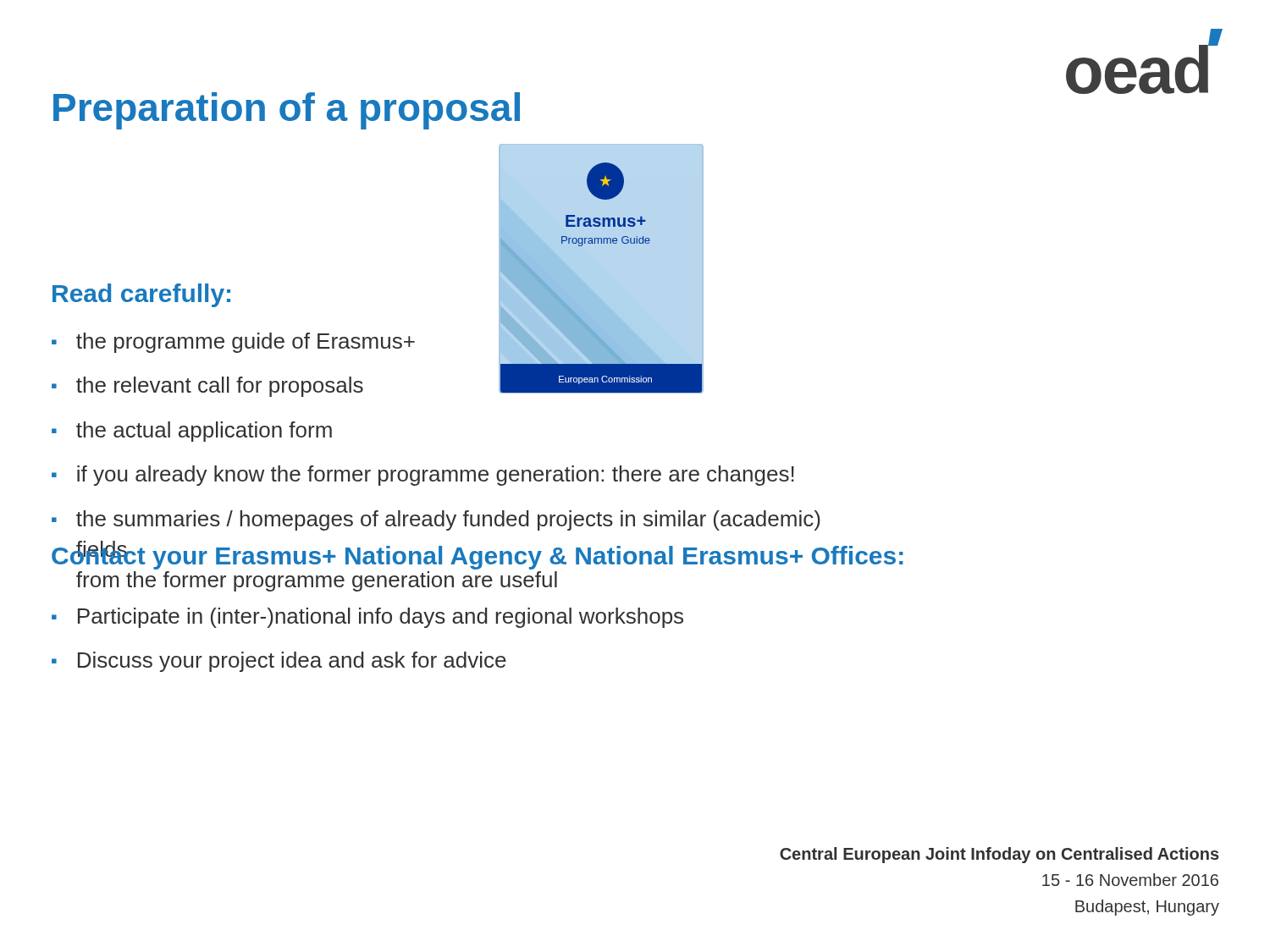The image size is (1270, 952).
Task: Click on the title containing "Preparation of a proposal"
Action: pyautogui.click(x=287, y=107)
